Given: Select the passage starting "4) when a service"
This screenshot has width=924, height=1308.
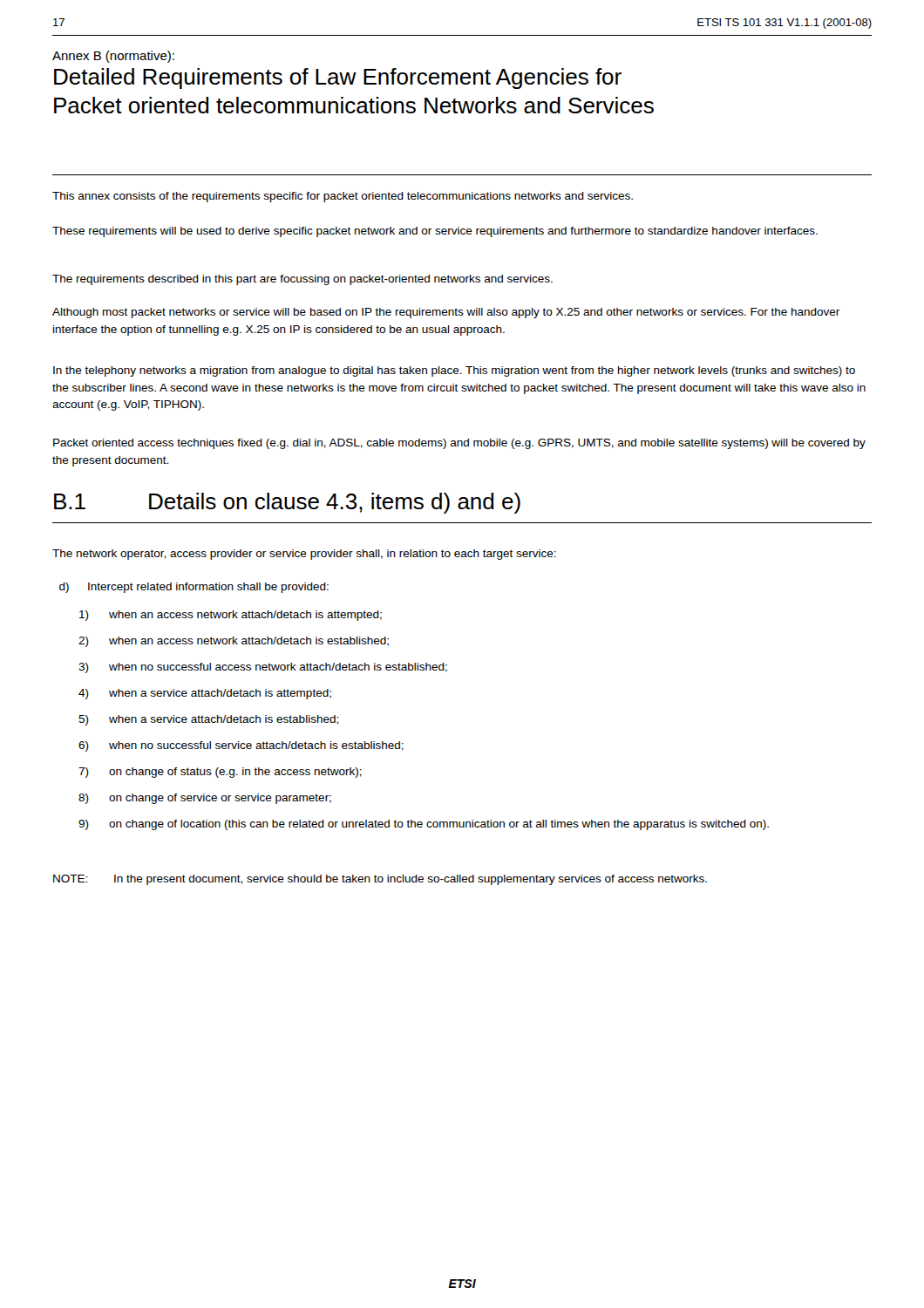Looking at the screenshot, I should pyautogui.click(x=205, y=694).
